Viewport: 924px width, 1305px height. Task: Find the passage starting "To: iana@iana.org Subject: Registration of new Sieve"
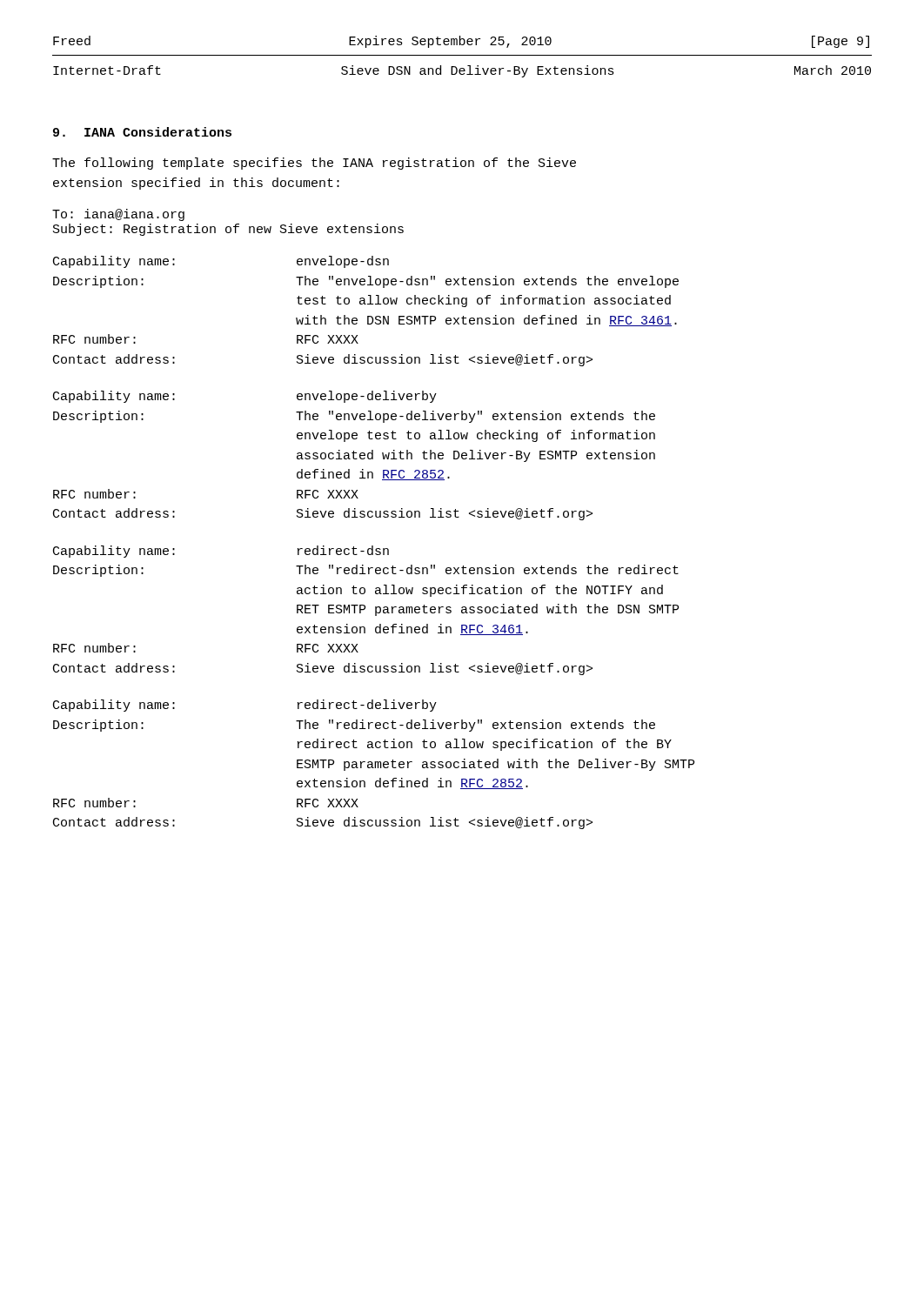pos(228,223)
